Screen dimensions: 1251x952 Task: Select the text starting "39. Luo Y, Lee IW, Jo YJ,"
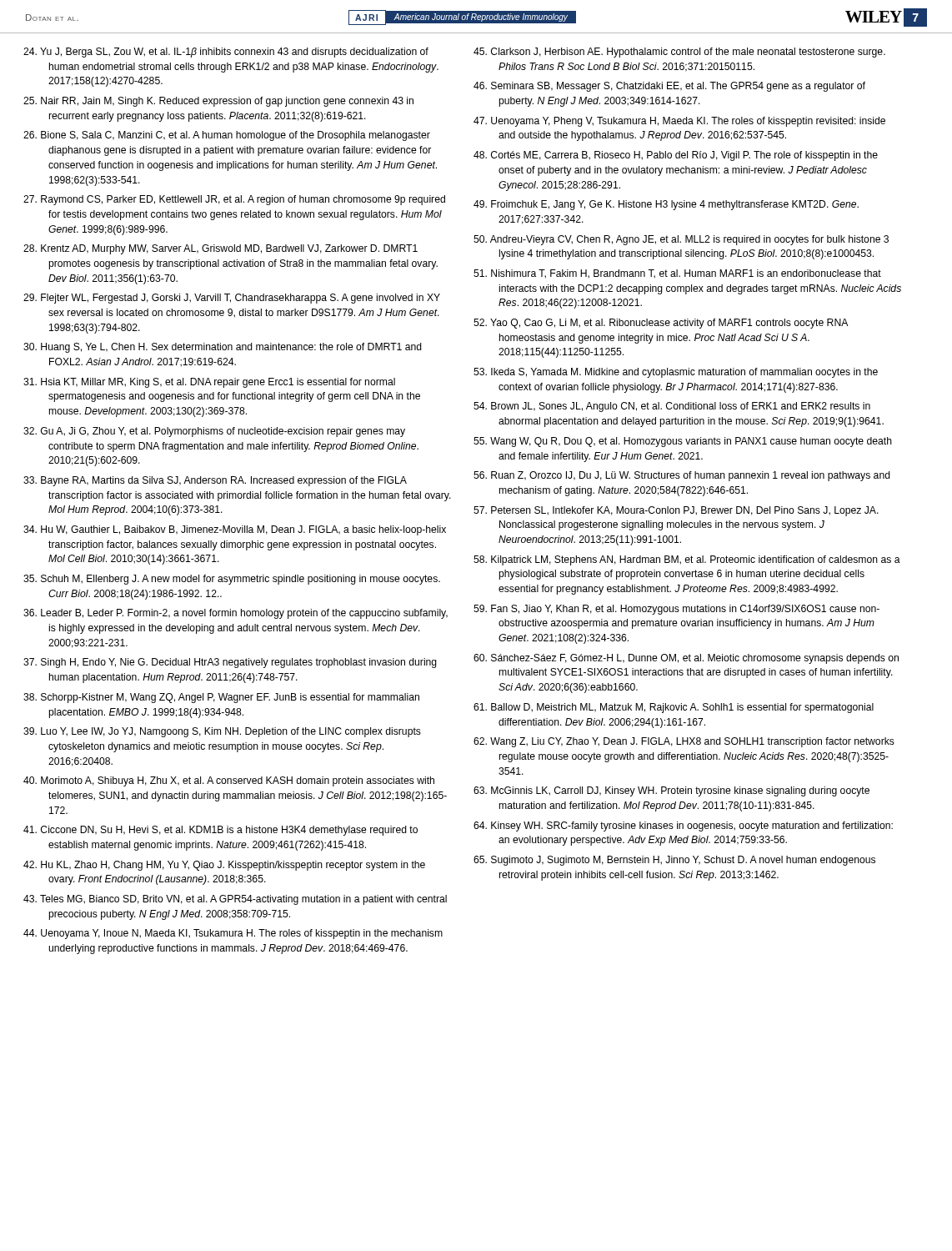coord(222,746)
